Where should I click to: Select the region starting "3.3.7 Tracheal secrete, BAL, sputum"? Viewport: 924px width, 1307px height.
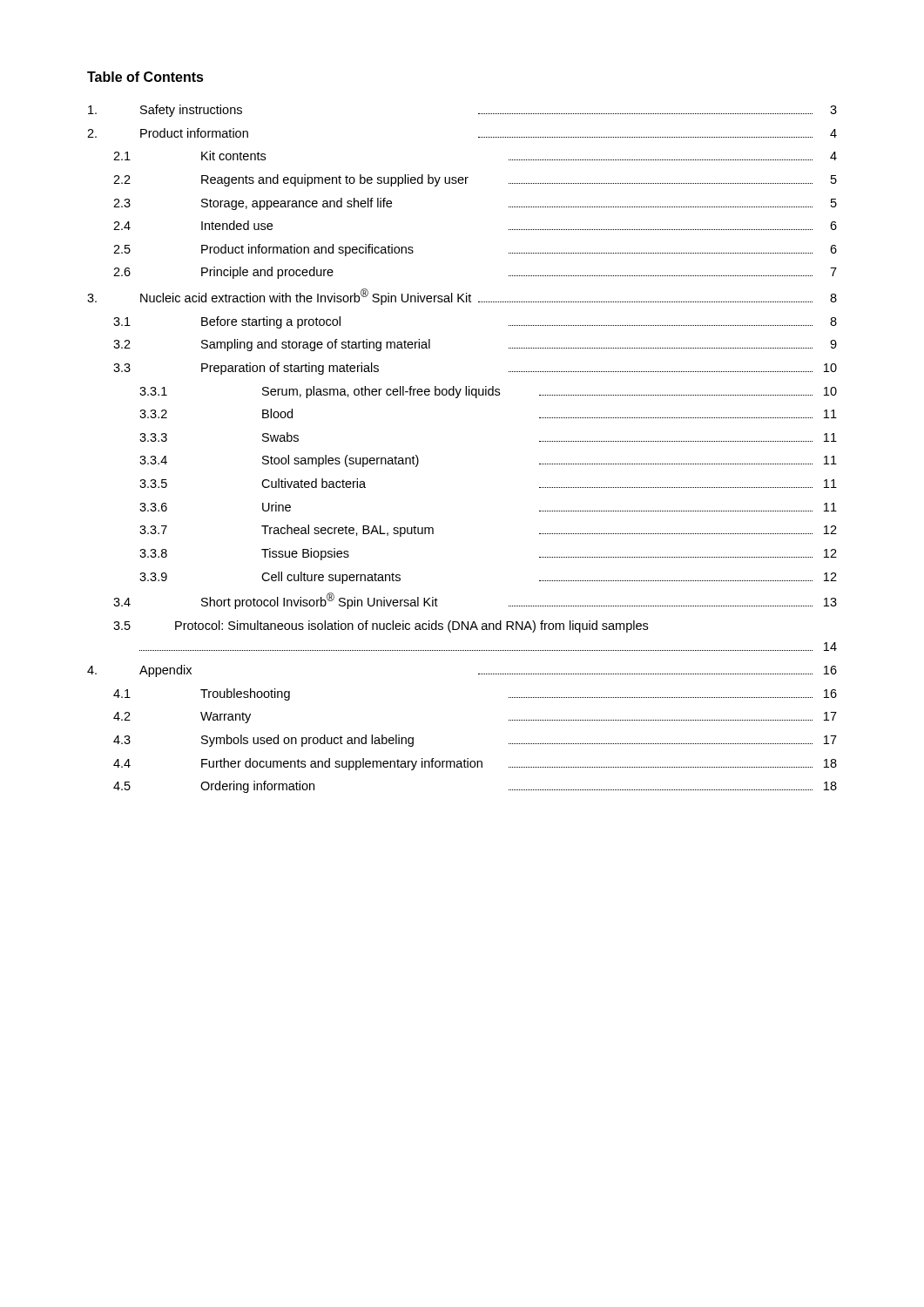153,530
